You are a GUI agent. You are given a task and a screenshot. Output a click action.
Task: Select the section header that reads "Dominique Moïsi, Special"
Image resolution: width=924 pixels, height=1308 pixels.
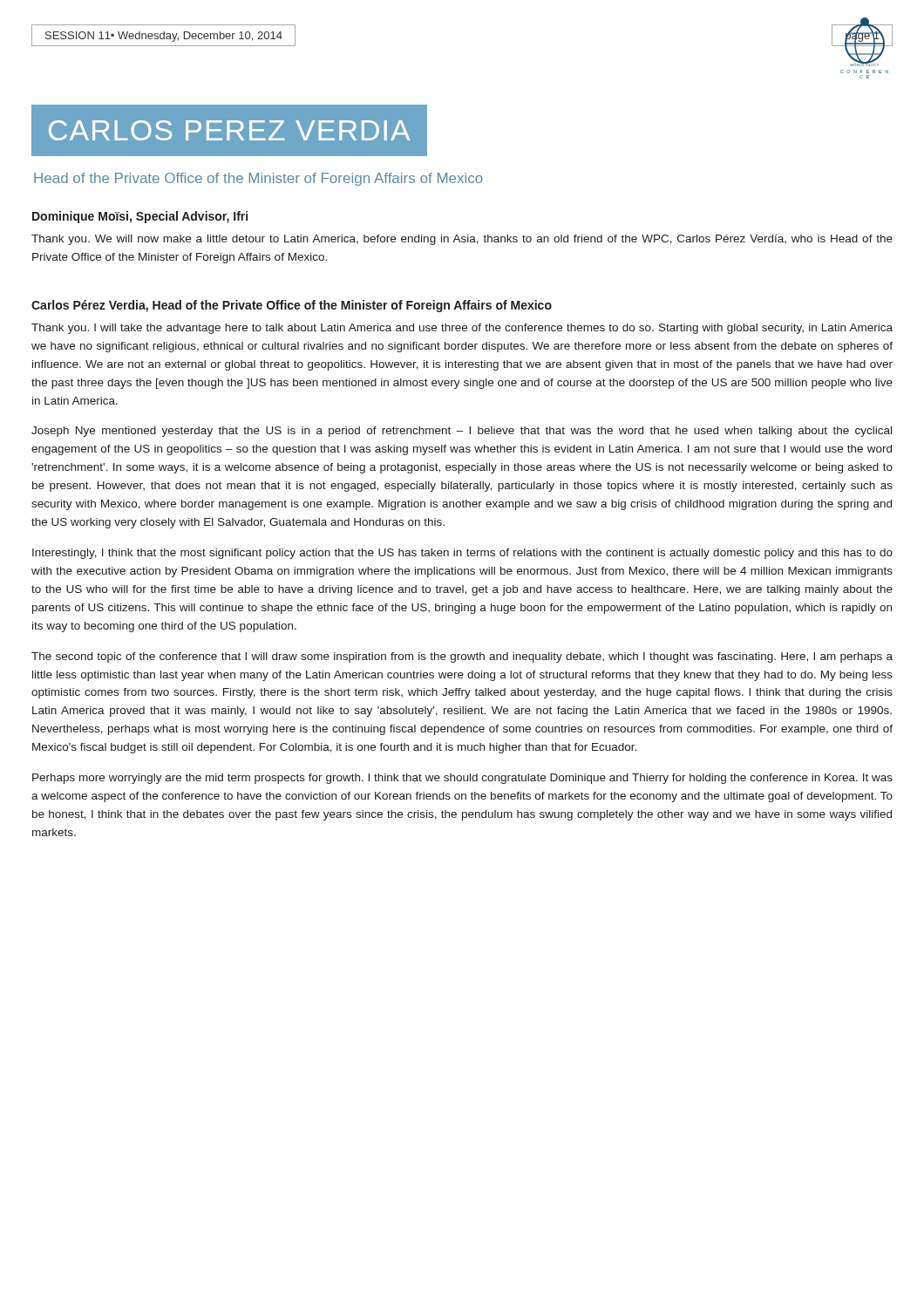pos(140,216)
